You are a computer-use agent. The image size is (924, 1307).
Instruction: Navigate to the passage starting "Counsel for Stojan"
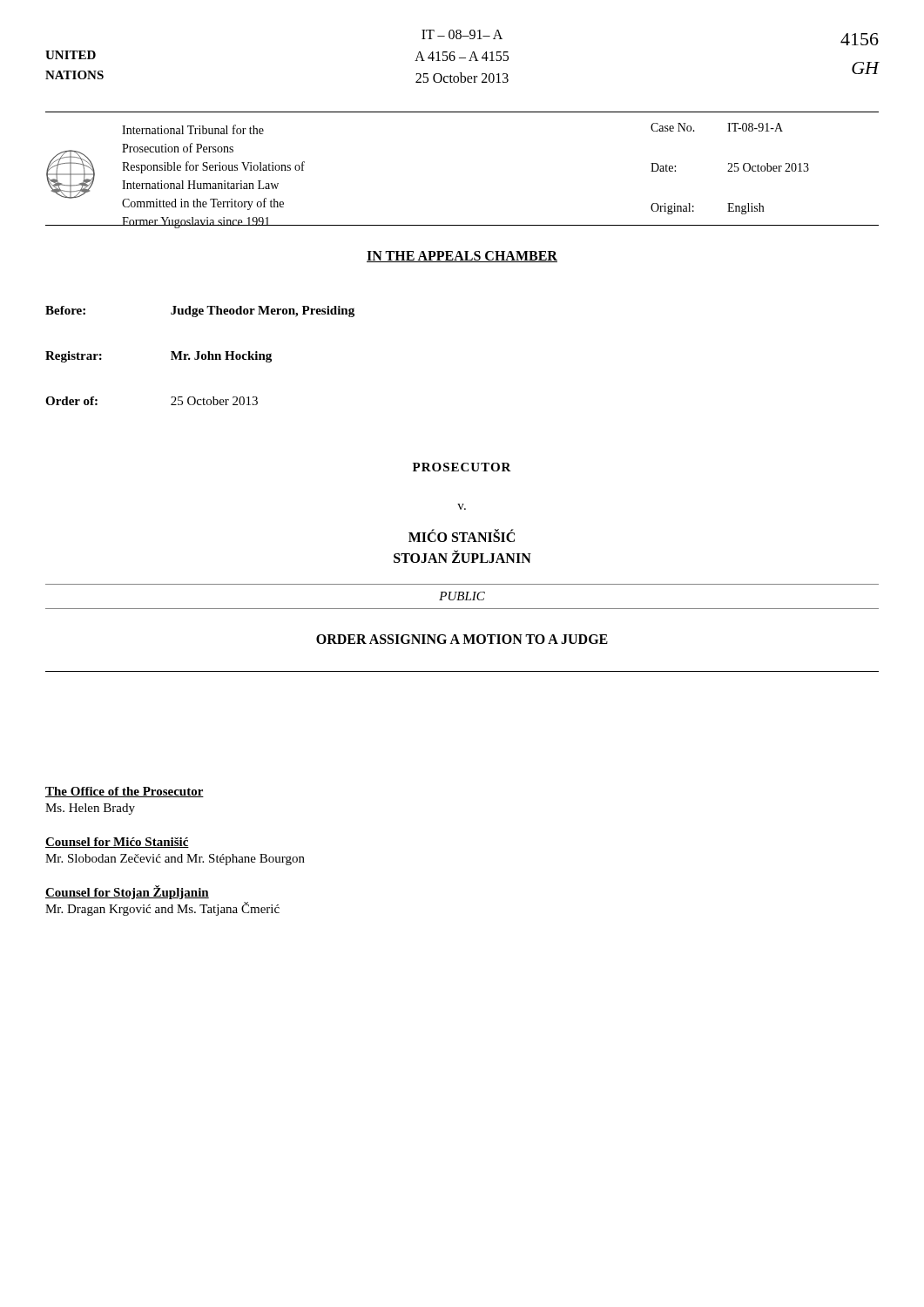[127, 892]
